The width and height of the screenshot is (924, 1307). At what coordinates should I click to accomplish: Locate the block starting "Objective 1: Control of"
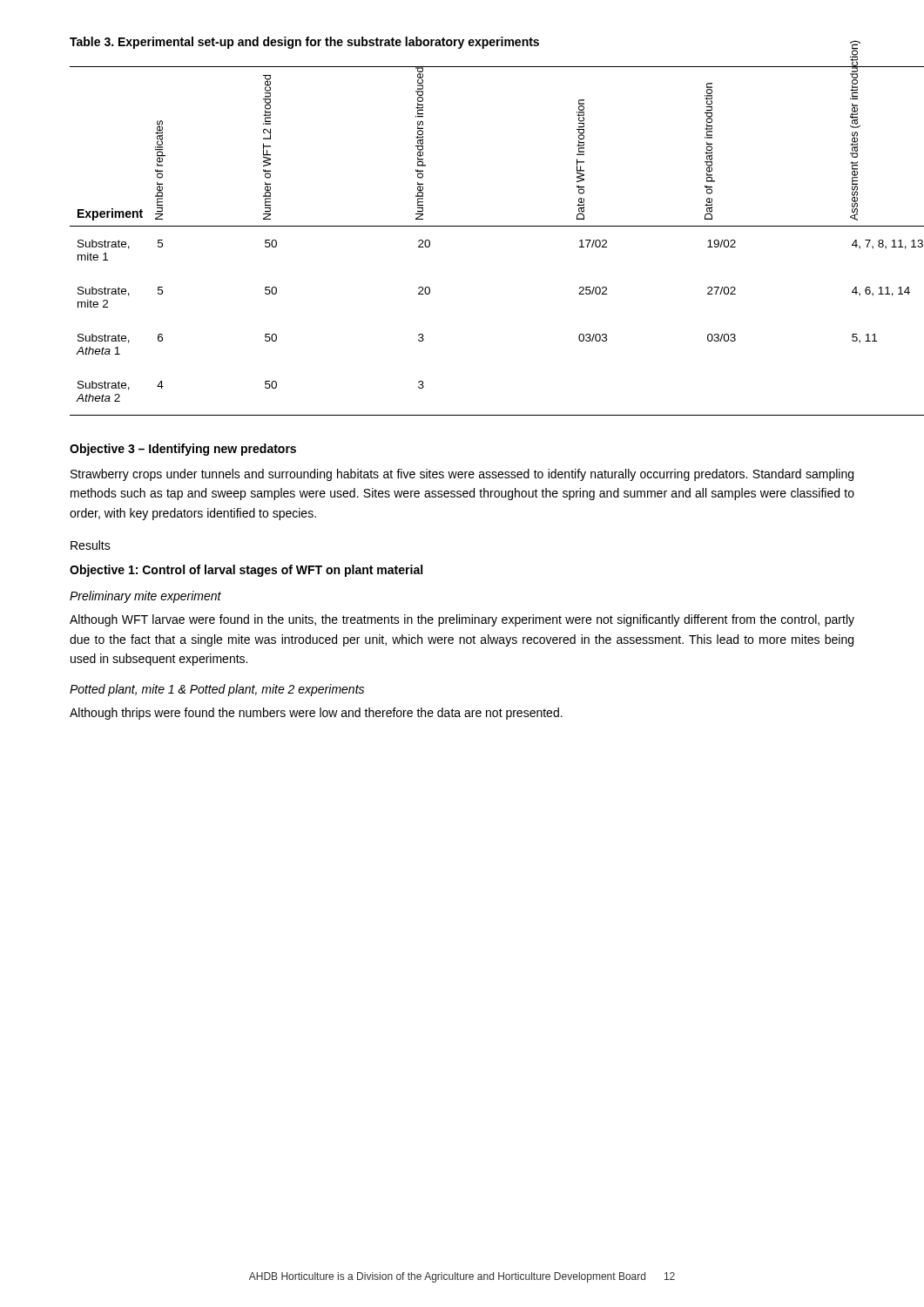[246, 570]
